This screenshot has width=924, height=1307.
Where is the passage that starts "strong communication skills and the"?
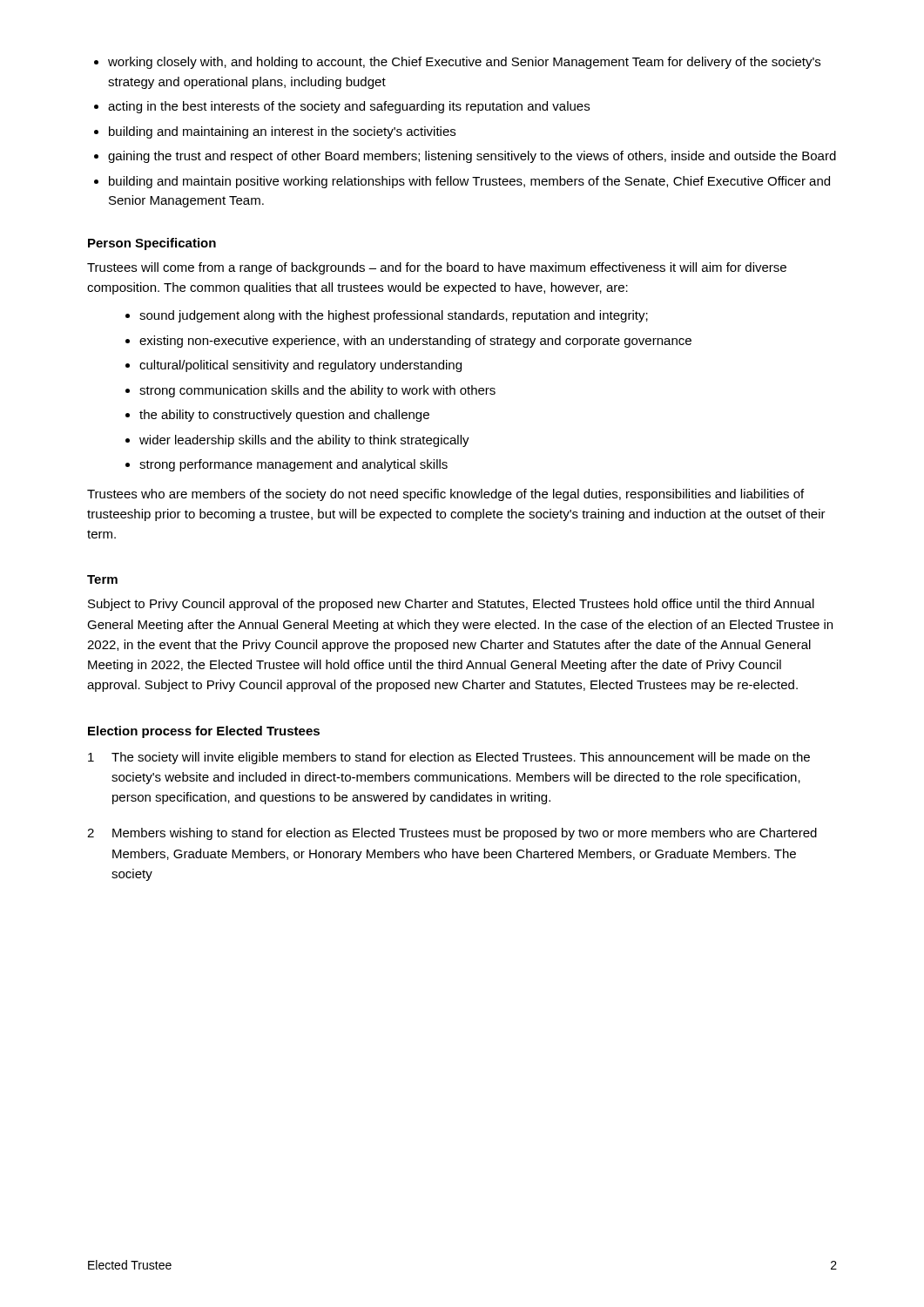pos(488,390)
